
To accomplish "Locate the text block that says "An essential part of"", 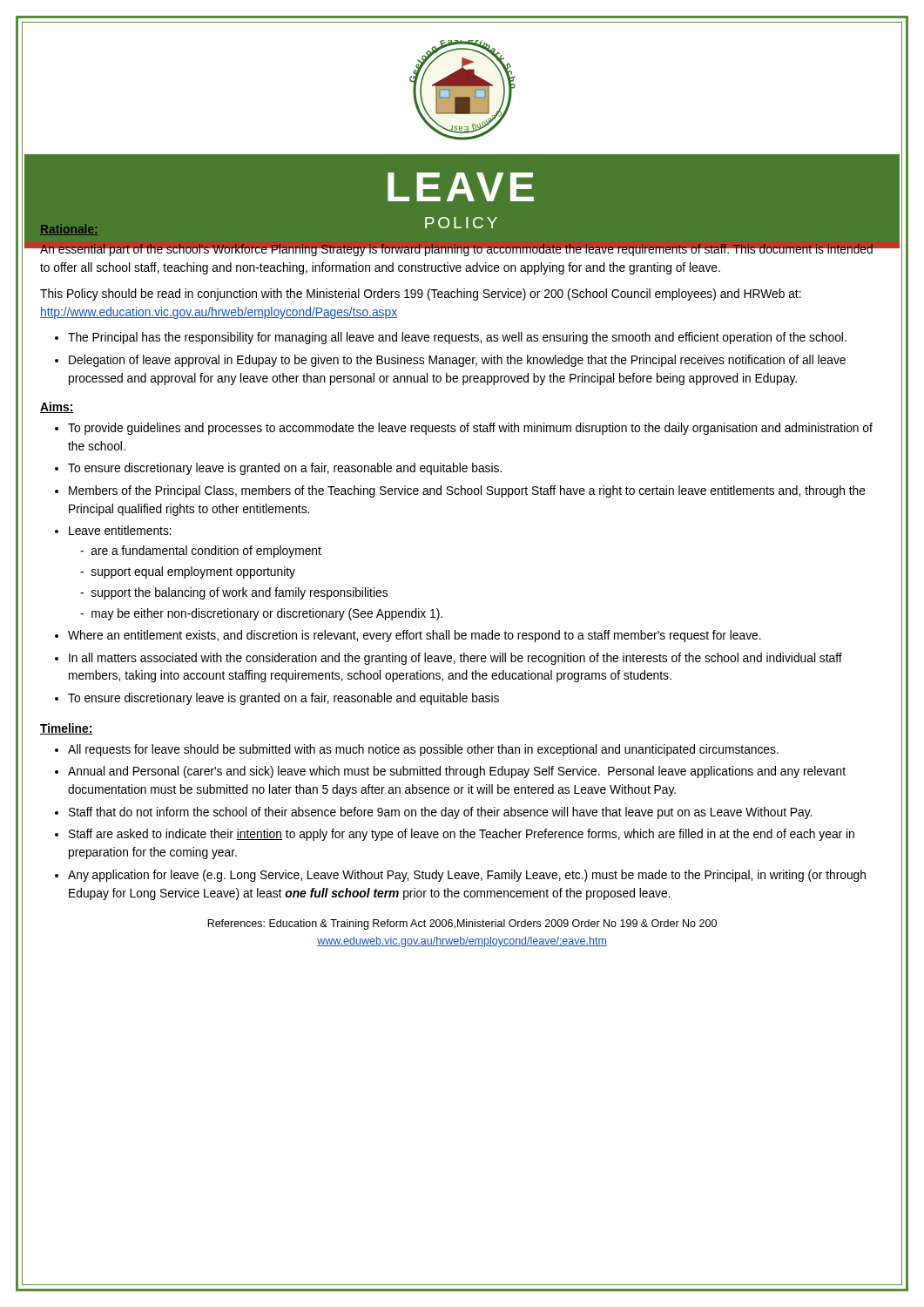I will pos(457,259).
